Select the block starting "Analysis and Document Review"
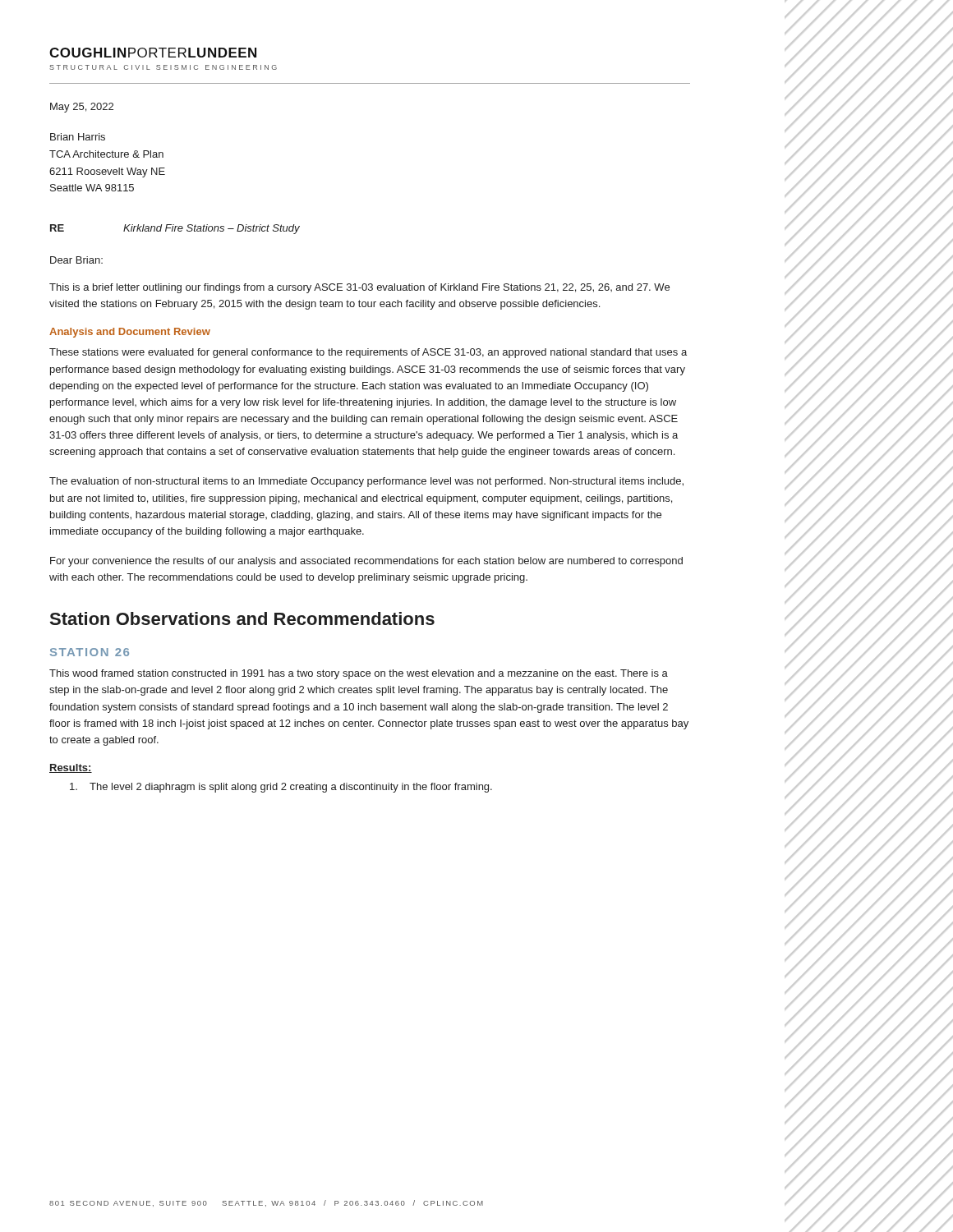953x1232 pixels. 130,332
